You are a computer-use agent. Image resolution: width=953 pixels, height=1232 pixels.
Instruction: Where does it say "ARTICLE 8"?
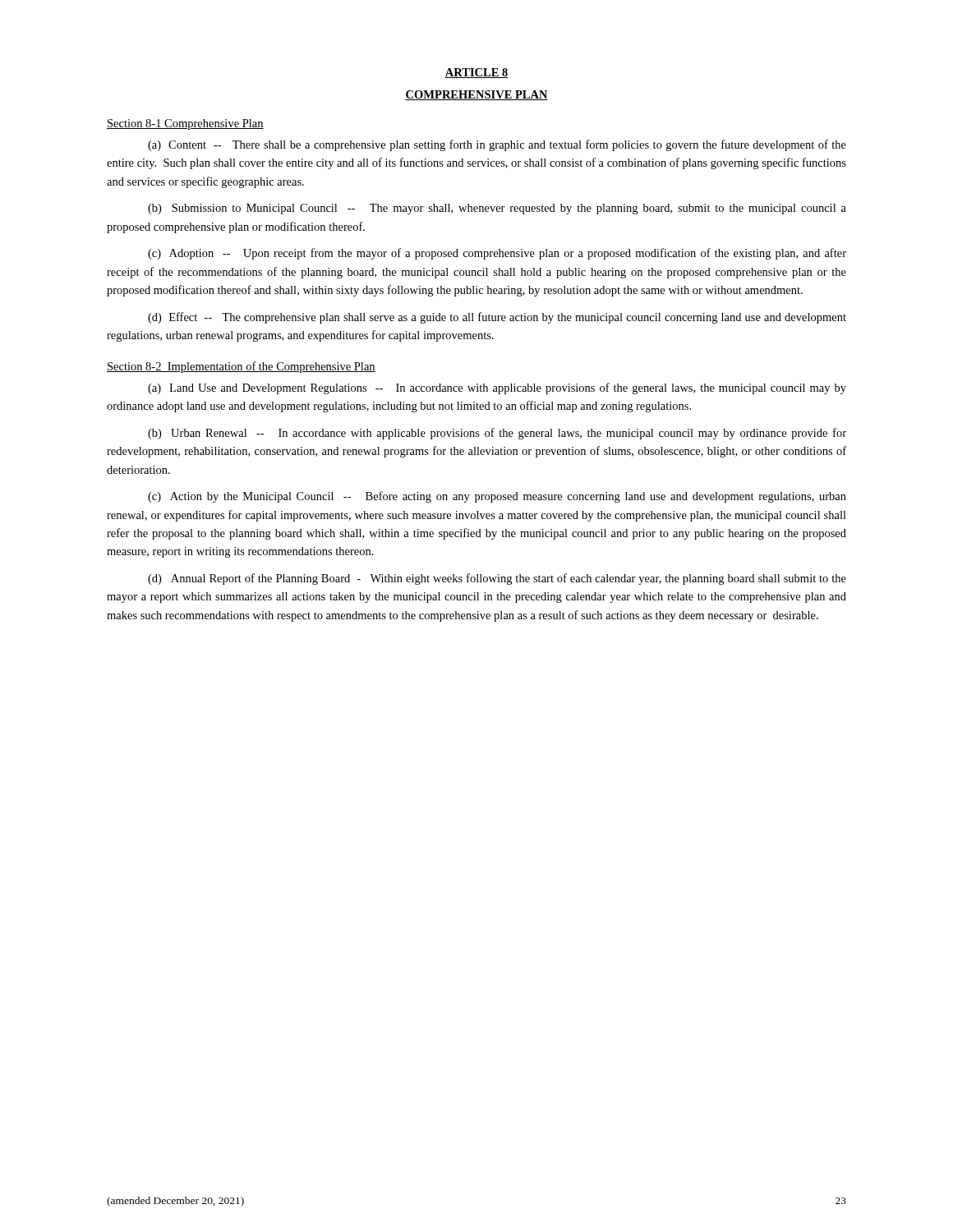coord(476,72)
